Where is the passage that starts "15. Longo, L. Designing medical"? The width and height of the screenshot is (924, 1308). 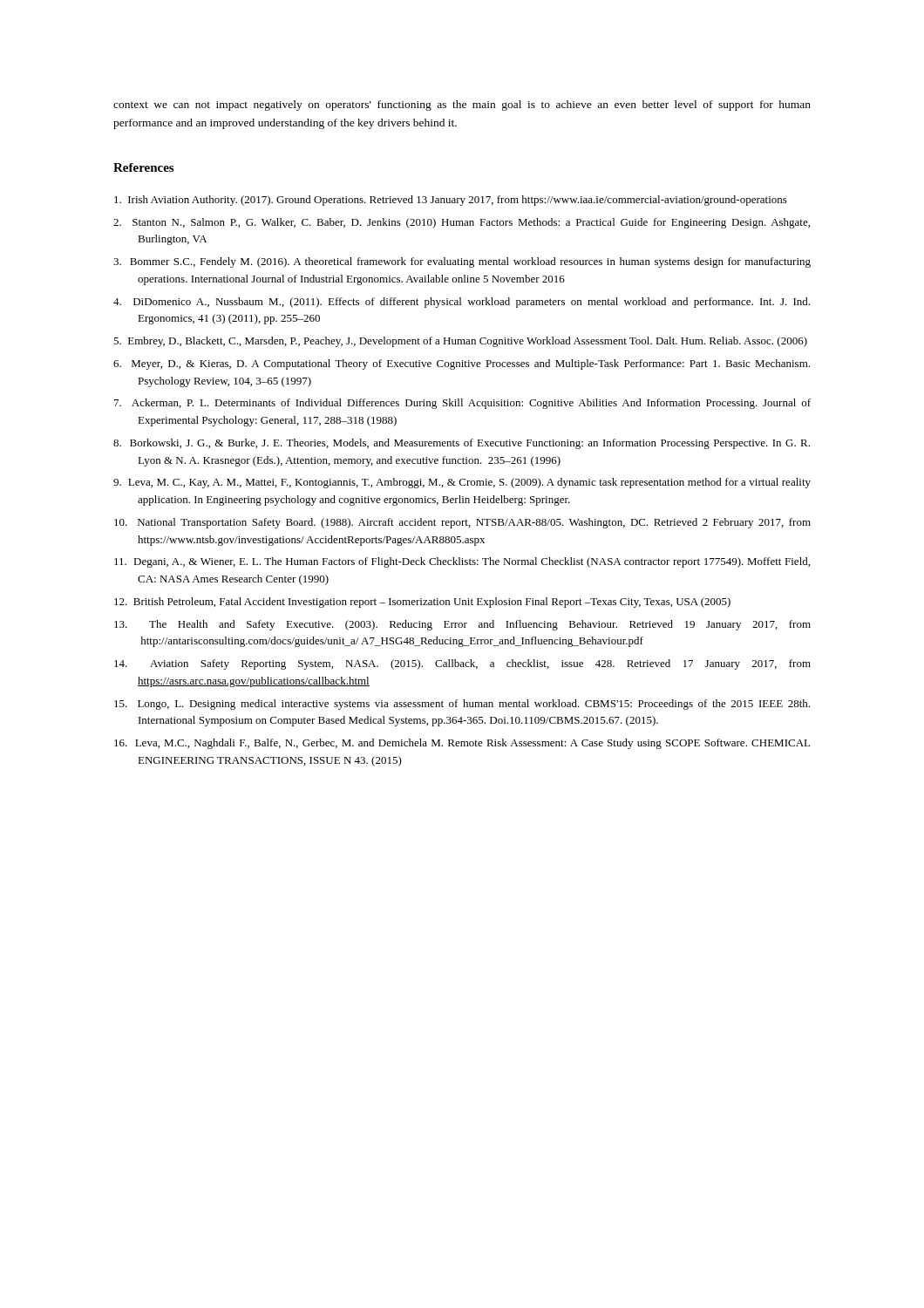[x=462, y=712]
